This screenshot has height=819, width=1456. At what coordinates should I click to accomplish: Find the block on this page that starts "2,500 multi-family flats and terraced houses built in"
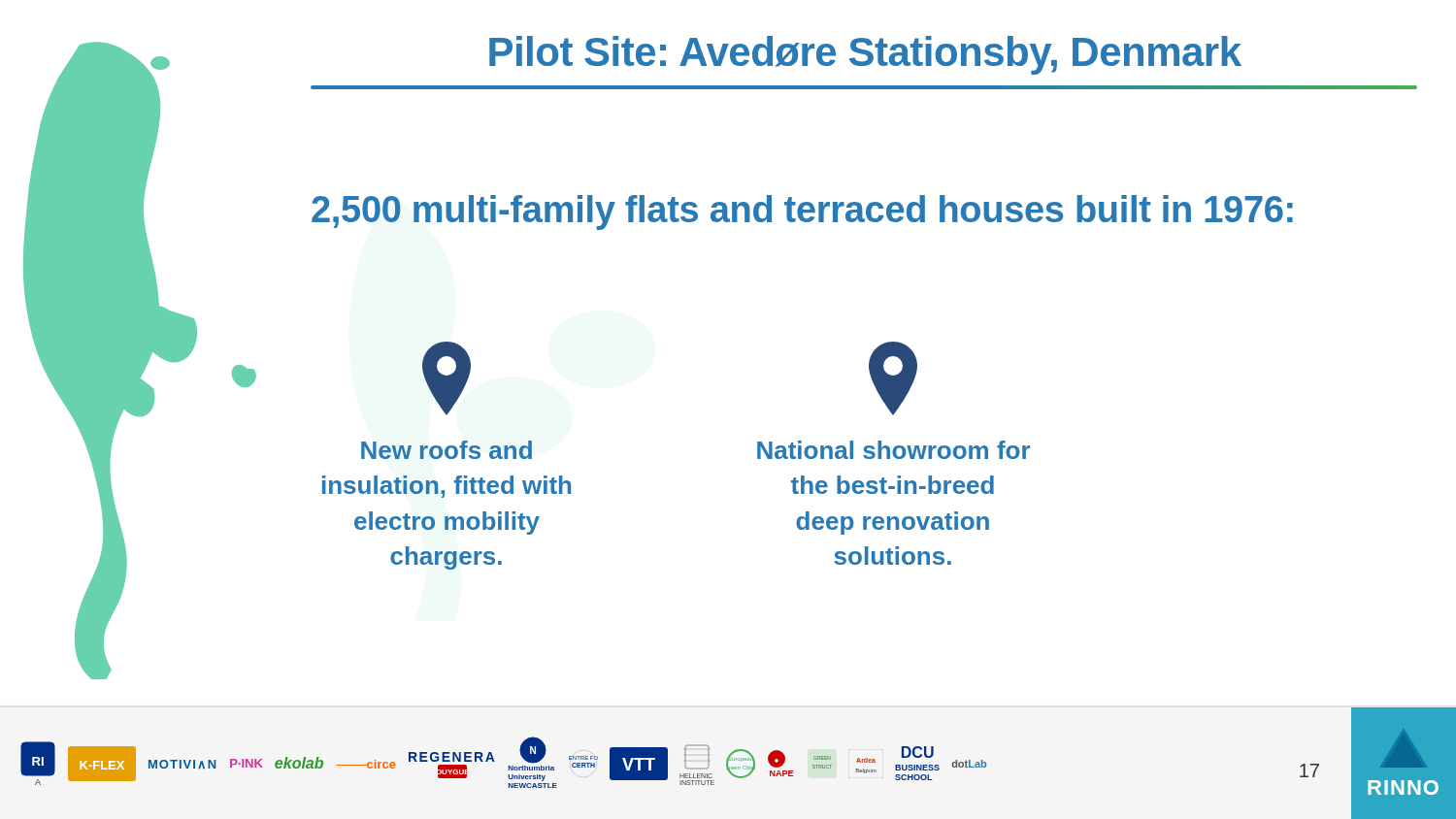803,210
